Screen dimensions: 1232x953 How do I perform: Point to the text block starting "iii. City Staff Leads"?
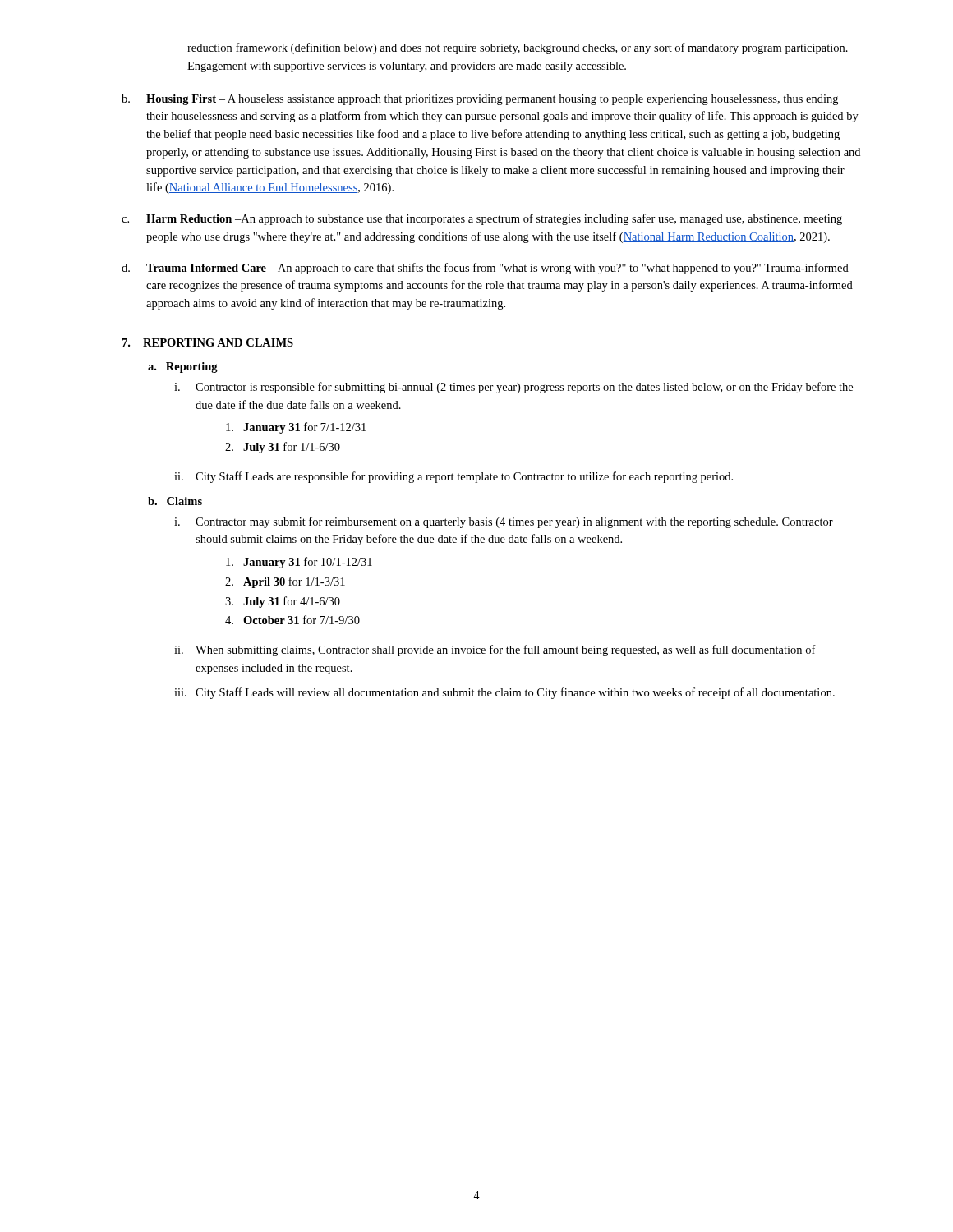[518, 693]
